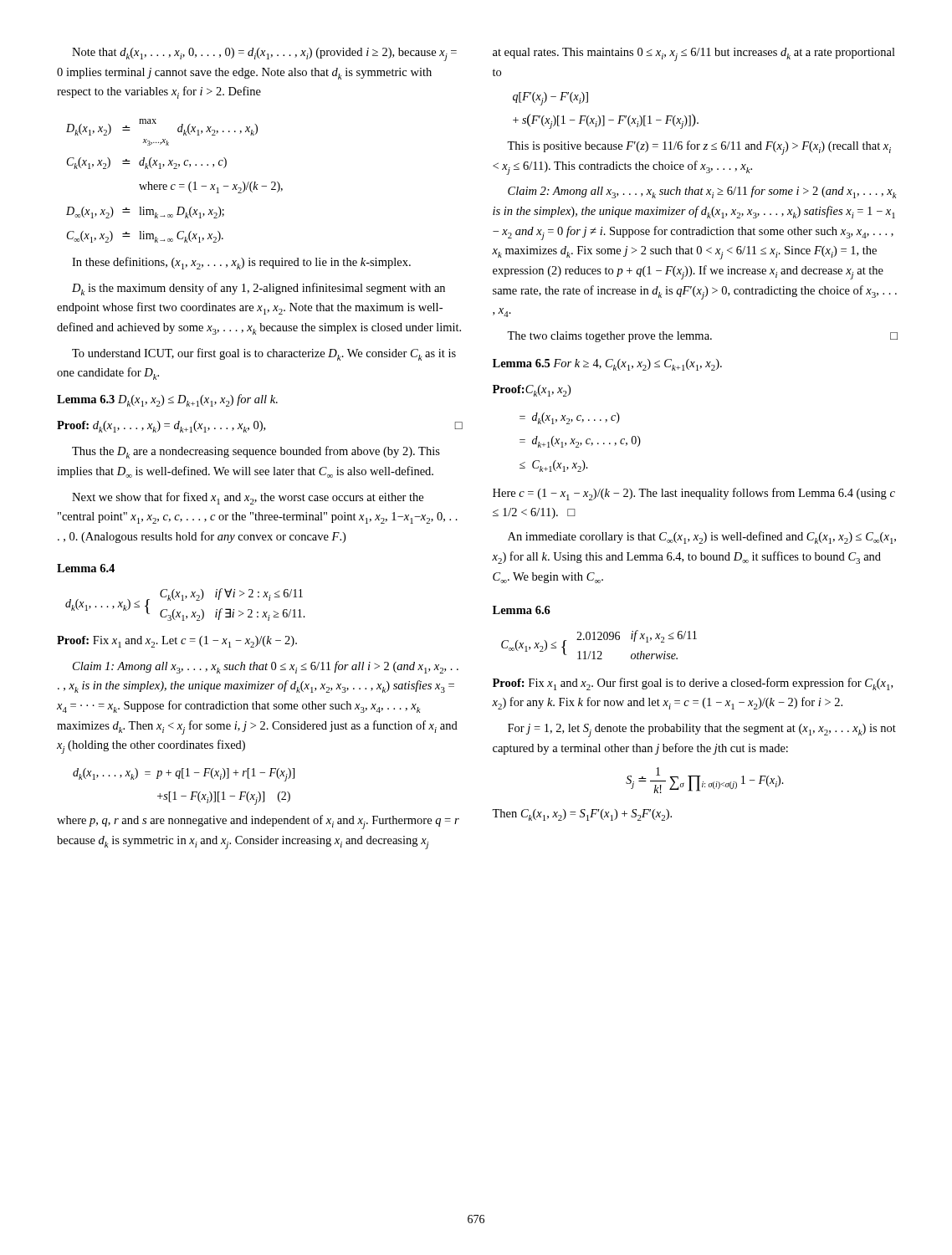Screen dimensions: 1255x952
Task: Locate the block of text that opens with "Proof: Fix x1 and x2. Our first"
Action: (695, 715)
